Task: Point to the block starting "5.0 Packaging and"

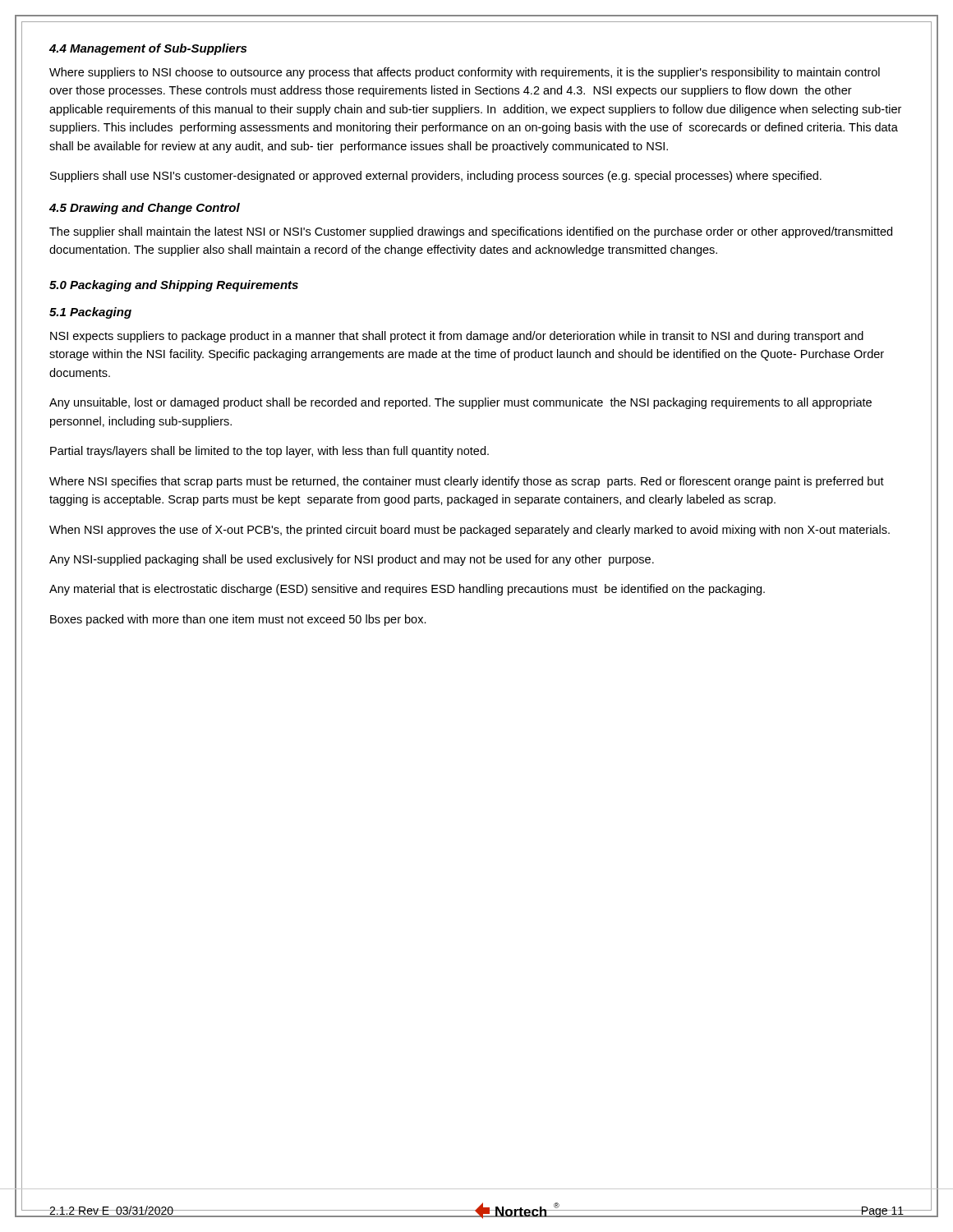Action: pyautogui.click(x=174, y=284)
